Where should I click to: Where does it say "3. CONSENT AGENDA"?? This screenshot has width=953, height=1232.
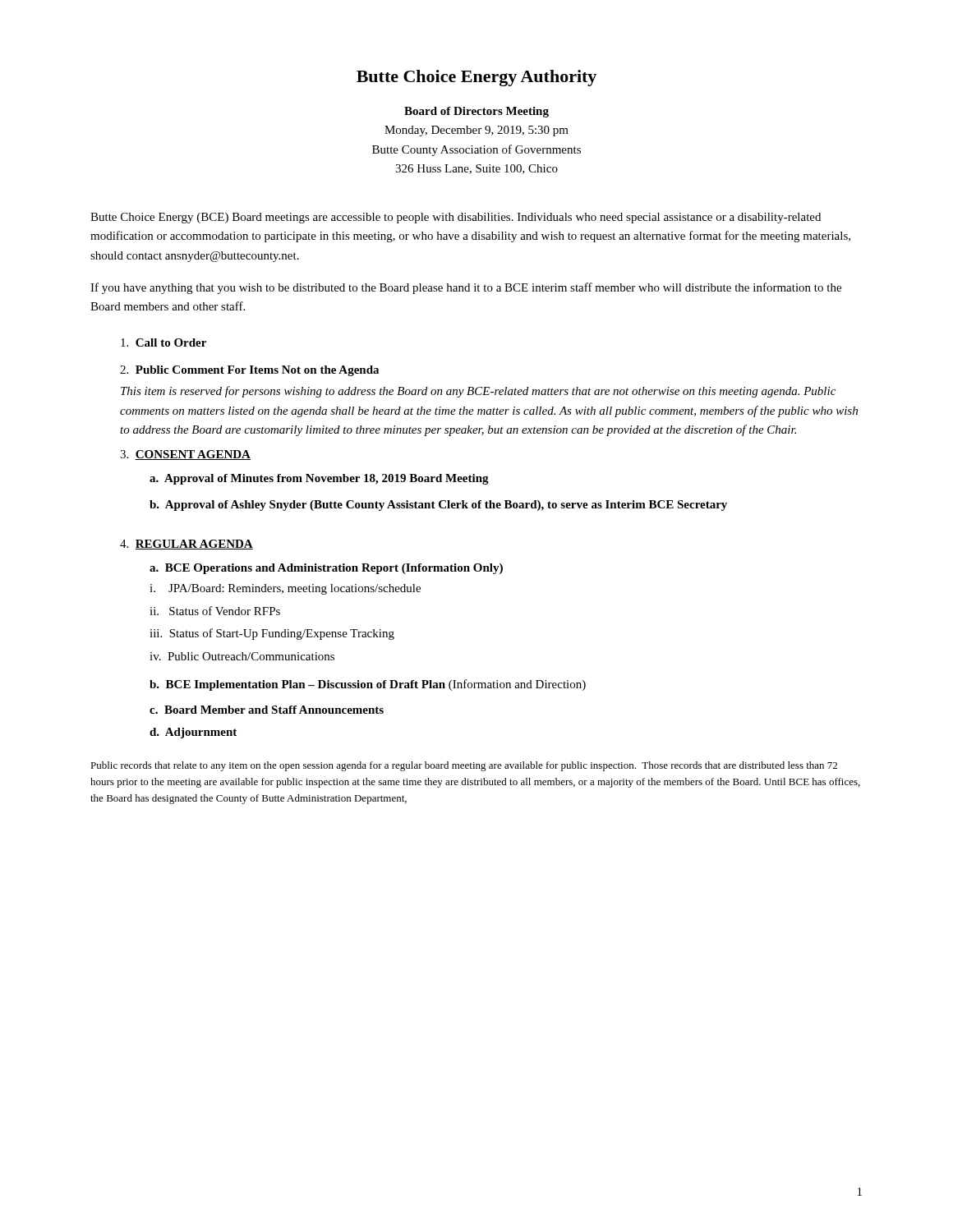[x=185, y=454]
